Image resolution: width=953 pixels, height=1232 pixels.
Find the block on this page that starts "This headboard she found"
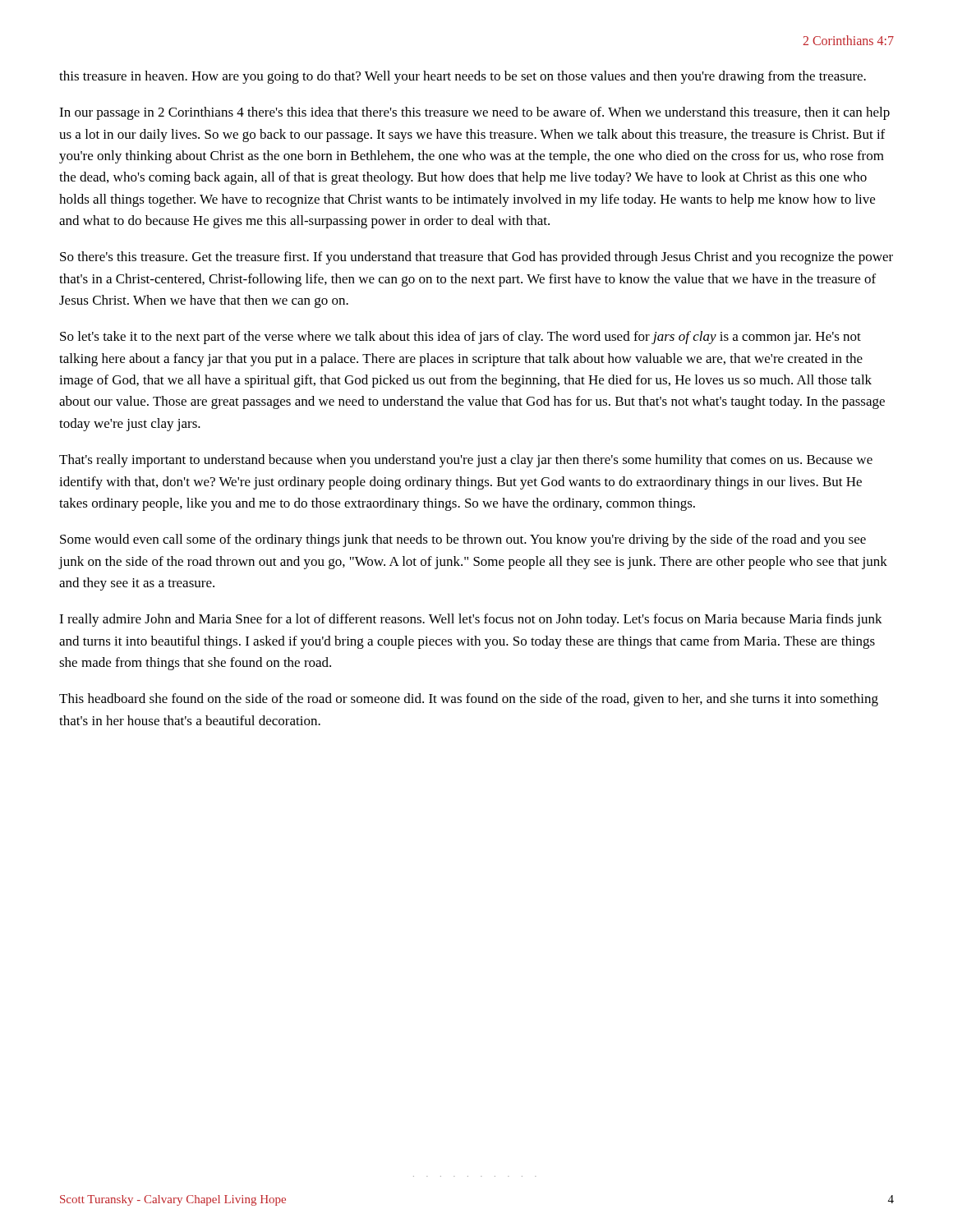point(469,710)
